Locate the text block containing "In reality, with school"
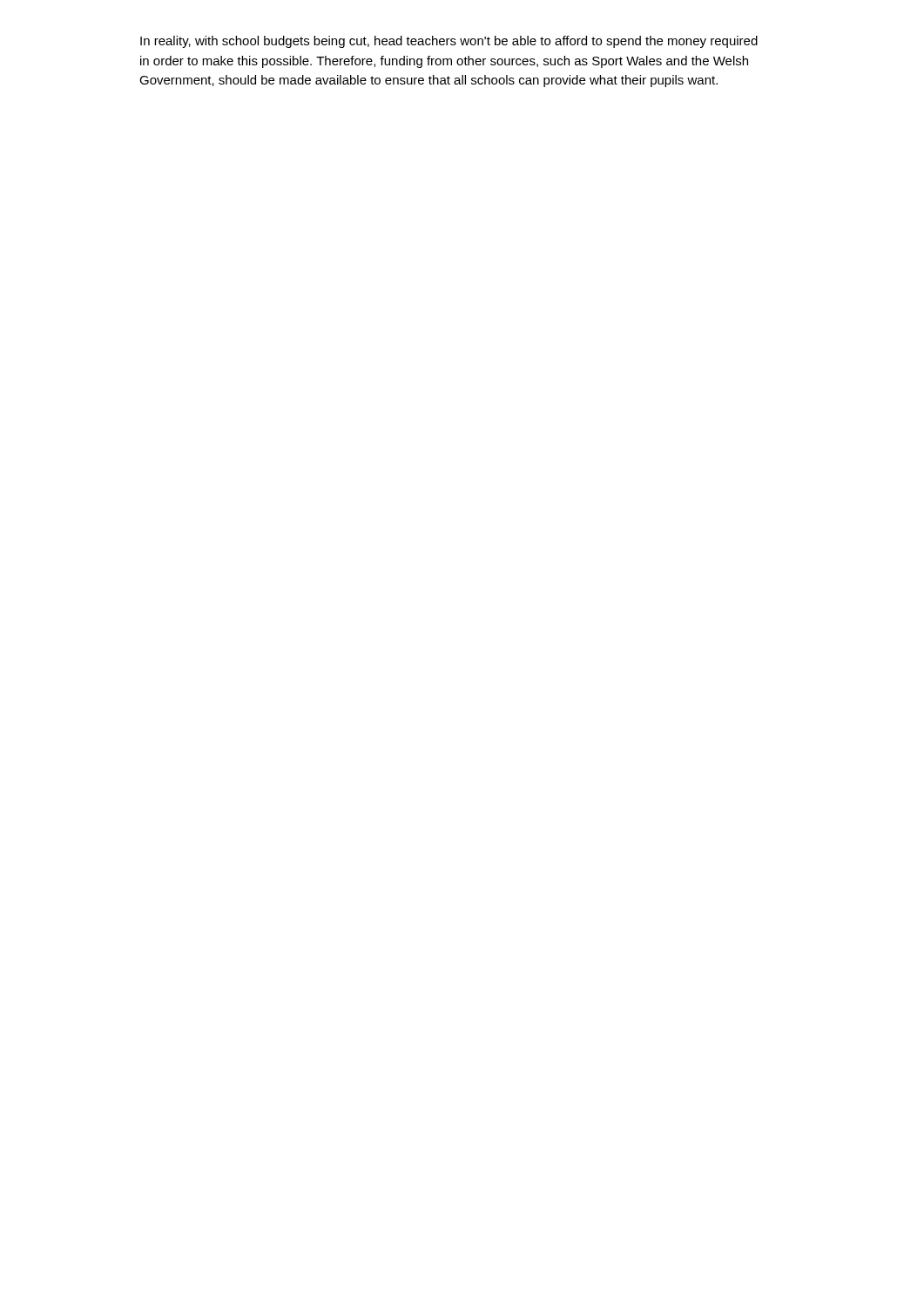 [x=449, y=60]
